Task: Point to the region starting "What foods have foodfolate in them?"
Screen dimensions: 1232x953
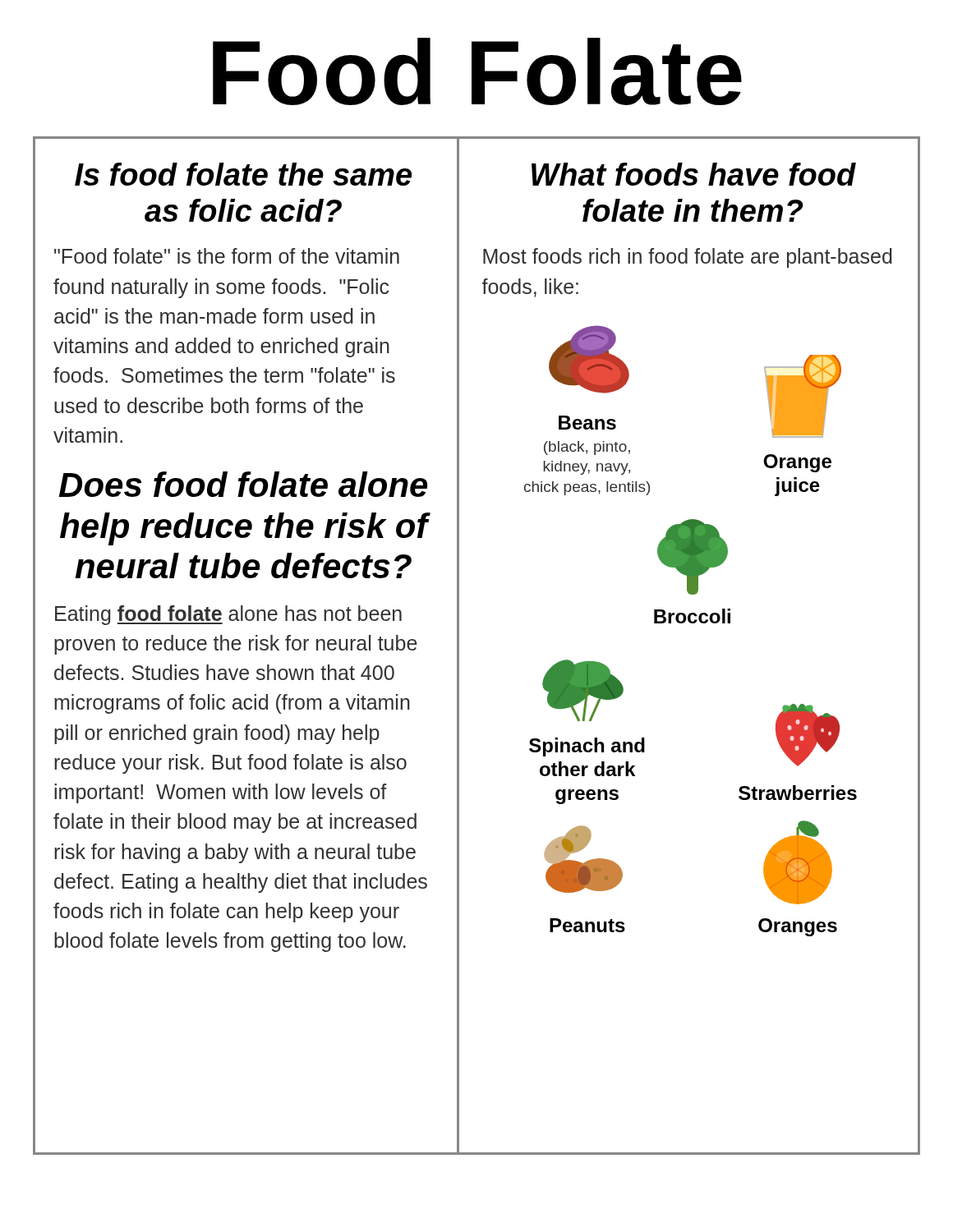Action: (692, 193)
